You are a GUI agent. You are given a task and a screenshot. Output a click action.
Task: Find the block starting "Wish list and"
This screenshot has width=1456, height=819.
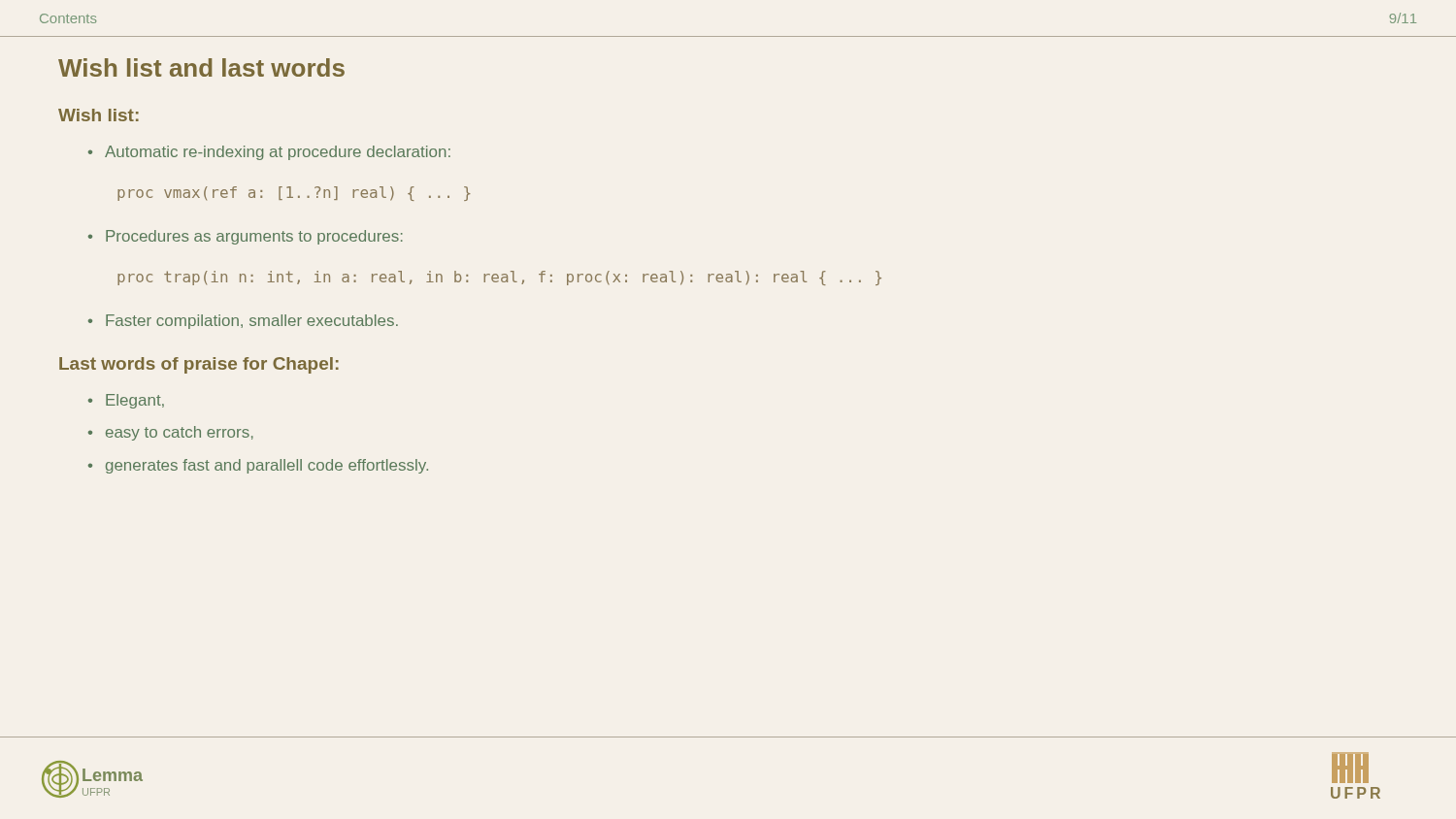pyautogui.click(x=201, y=67)
